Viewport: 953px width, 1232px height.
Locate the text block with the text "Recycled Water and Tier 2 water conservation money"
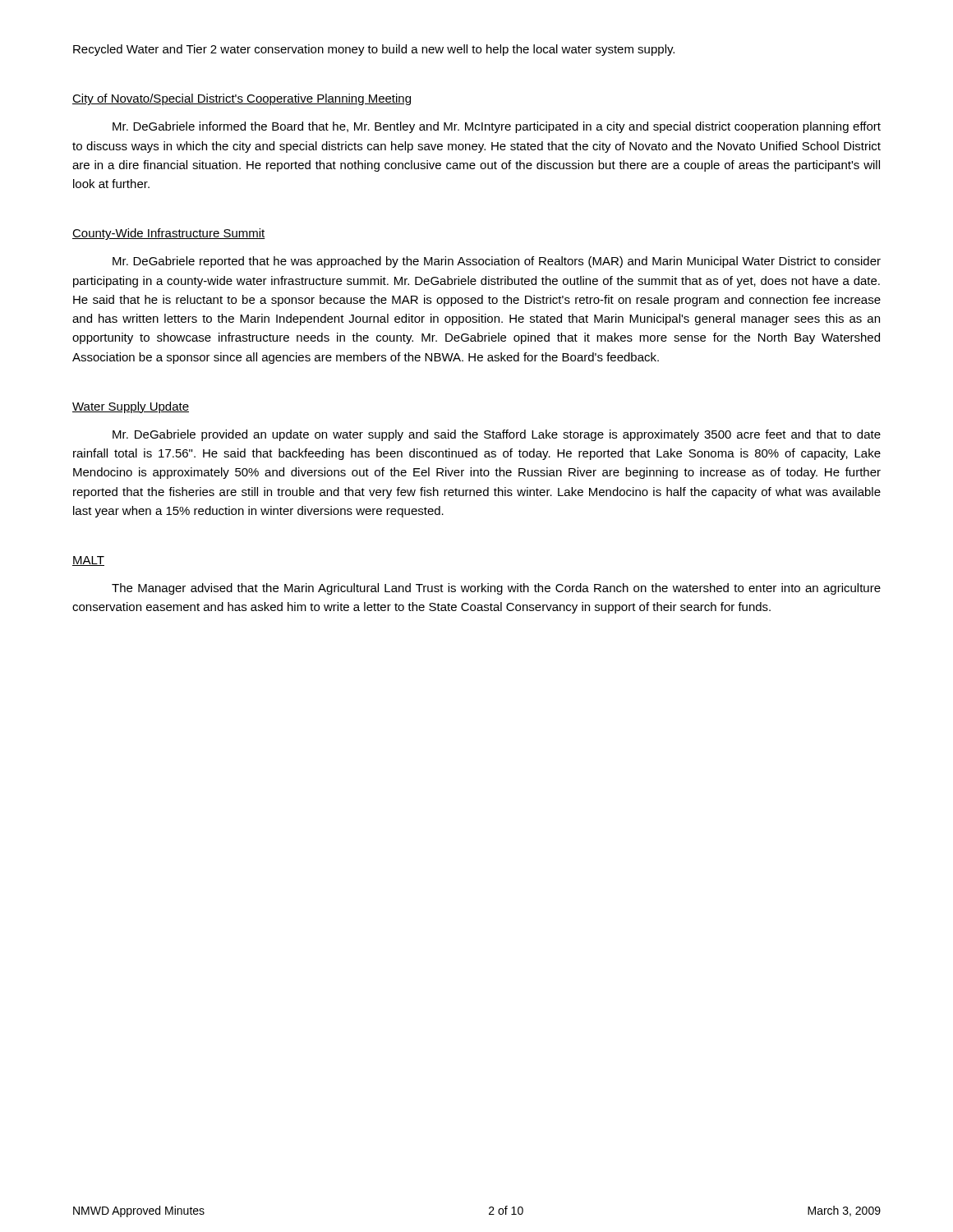click(x=476, y=49)
